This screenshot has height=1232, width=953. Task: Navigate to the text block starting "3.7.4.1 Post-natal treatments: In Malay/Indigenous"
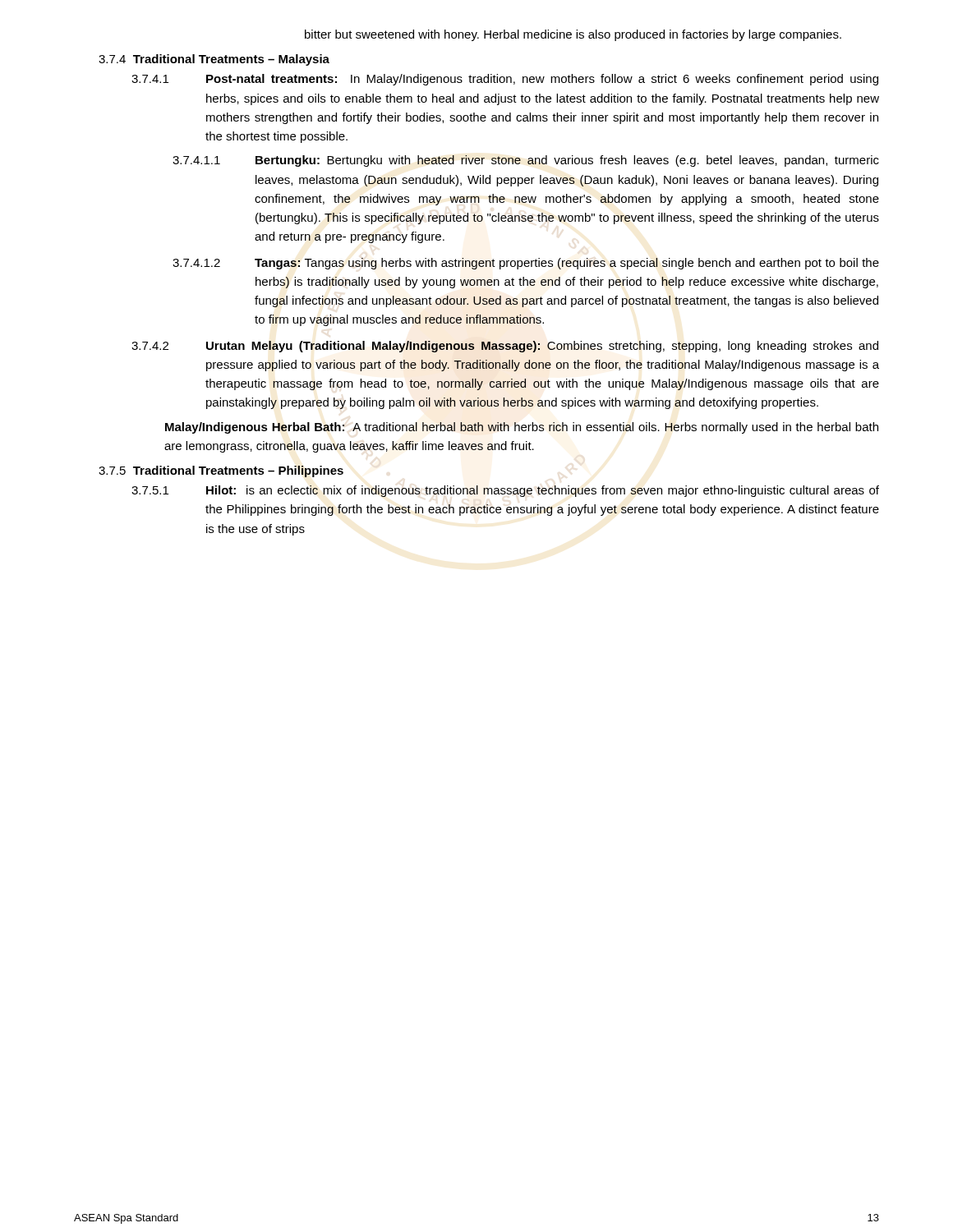pos(505,107)
